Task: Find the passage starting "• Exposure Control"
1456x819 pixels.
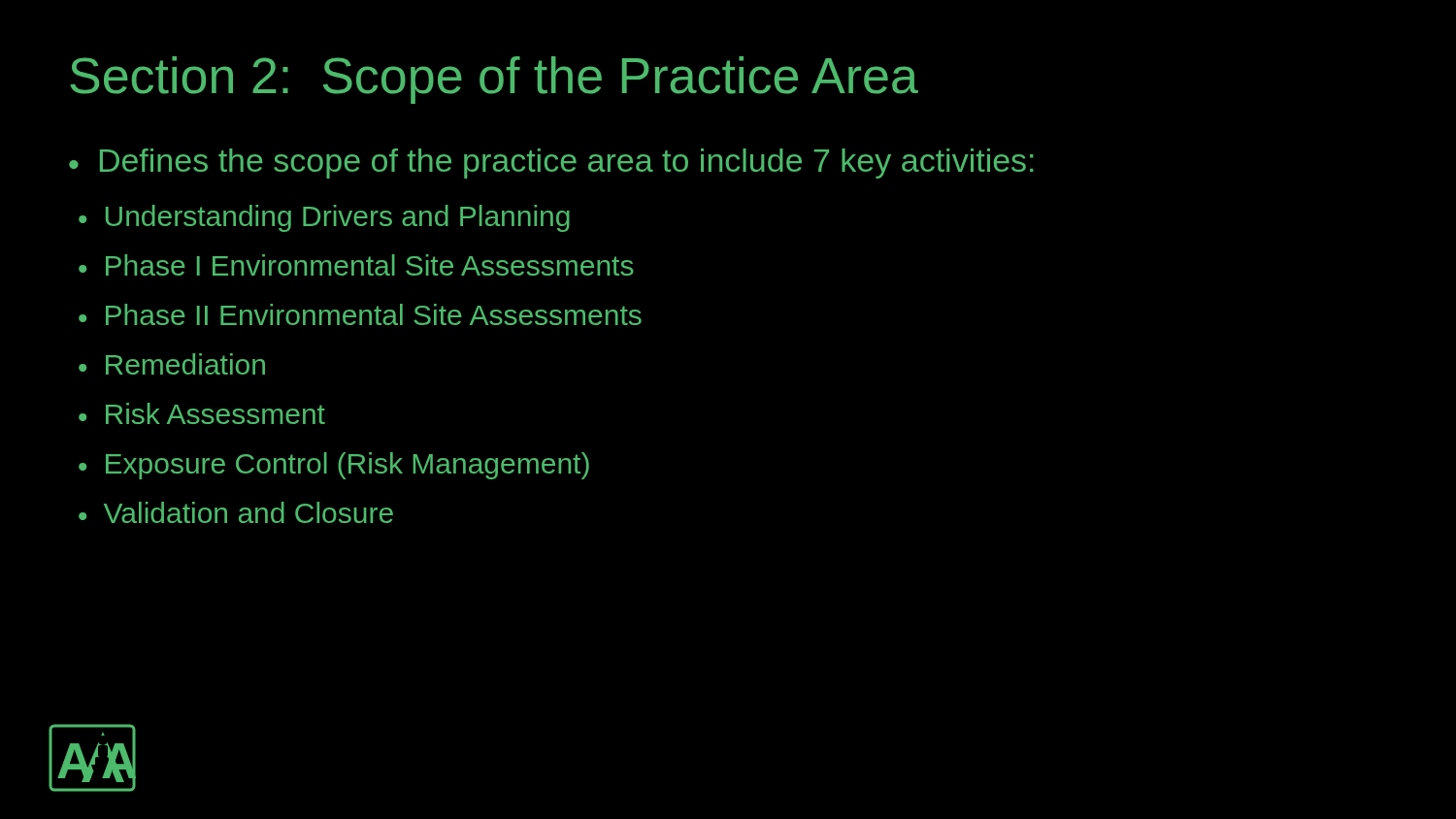Action: click(334, 465)
